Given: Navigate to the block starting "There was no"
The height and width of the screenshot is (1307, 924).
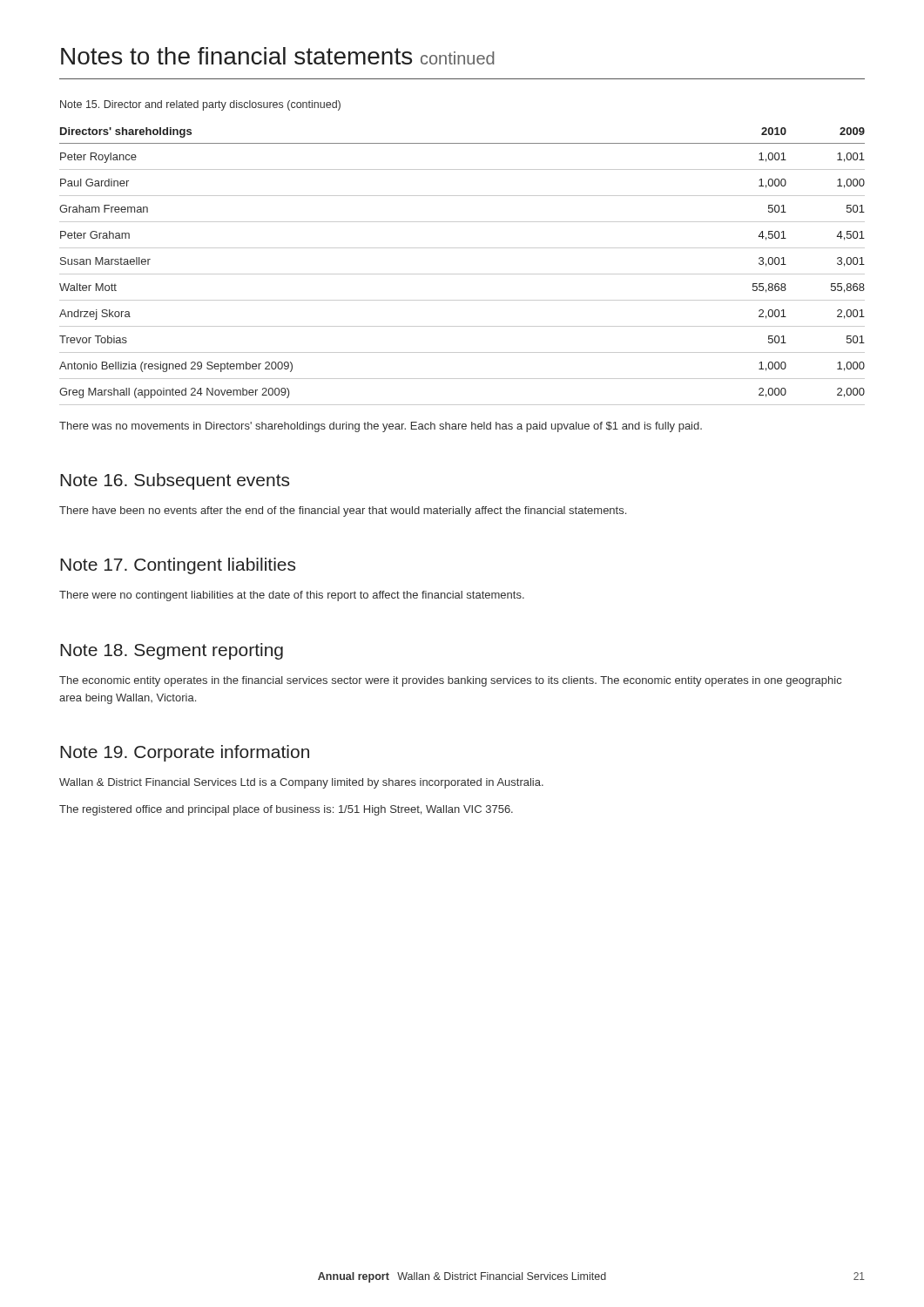Looking at the screenshot, I should pyautogui.click(x=381, y=425).
